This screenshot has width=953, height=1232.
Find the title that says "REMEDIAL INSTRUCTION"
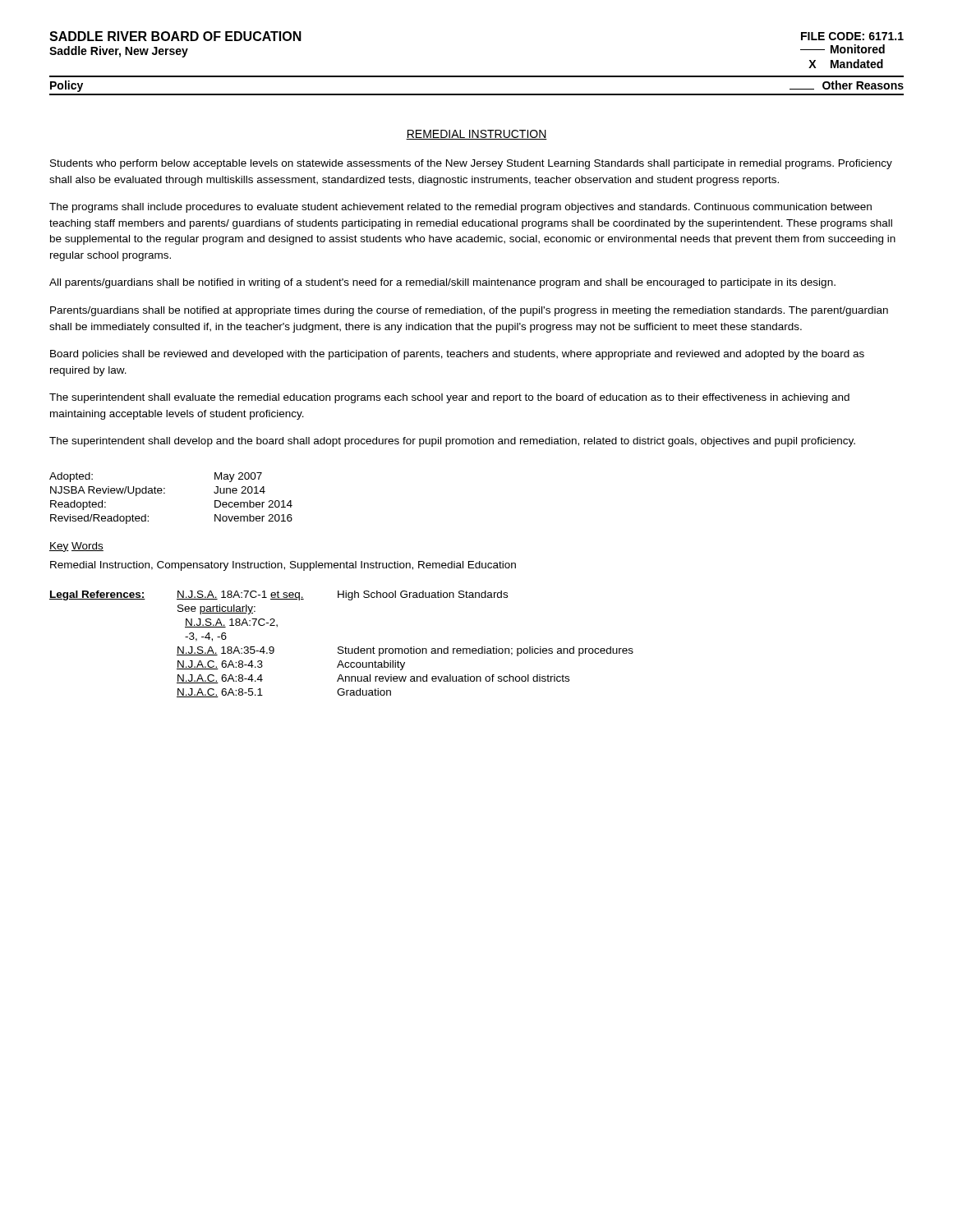[476, 134]
